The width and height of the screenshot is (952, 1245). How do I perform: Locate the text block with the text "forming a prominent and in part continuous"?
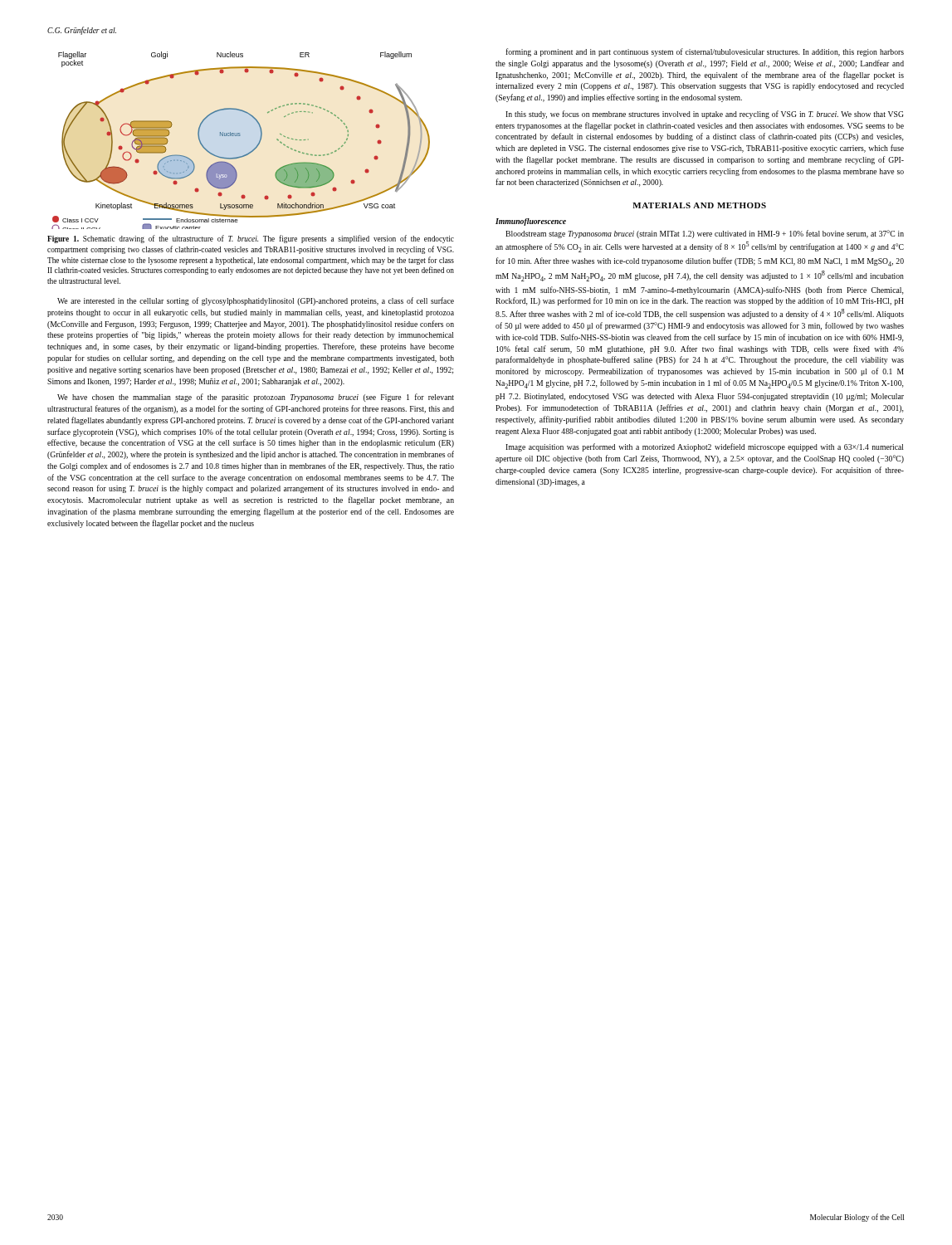(x=700, y=118)
